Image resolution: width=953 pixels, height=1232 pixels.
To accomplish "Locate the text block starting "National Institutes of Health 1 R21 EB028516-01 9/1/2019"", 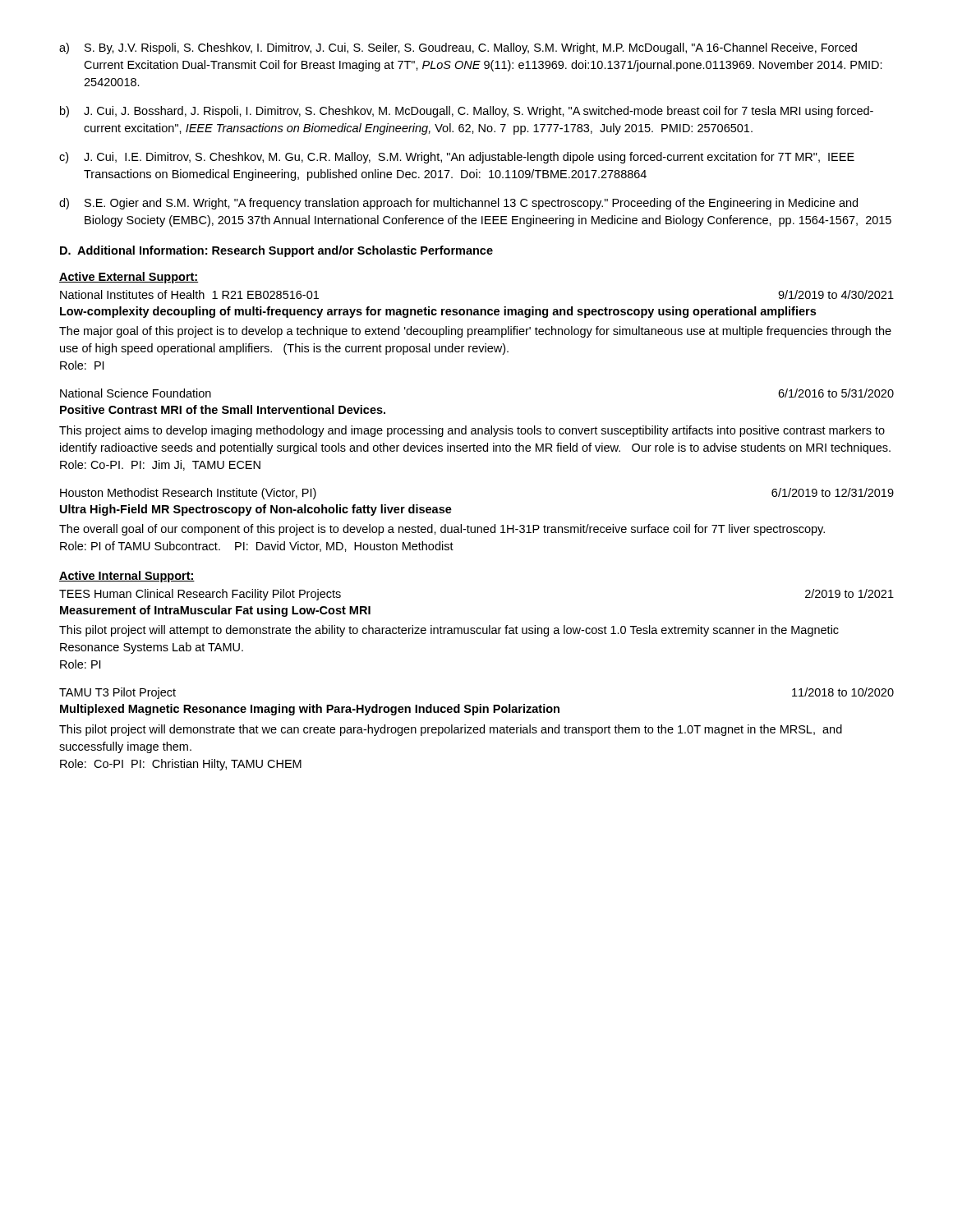I will point(476,330).
